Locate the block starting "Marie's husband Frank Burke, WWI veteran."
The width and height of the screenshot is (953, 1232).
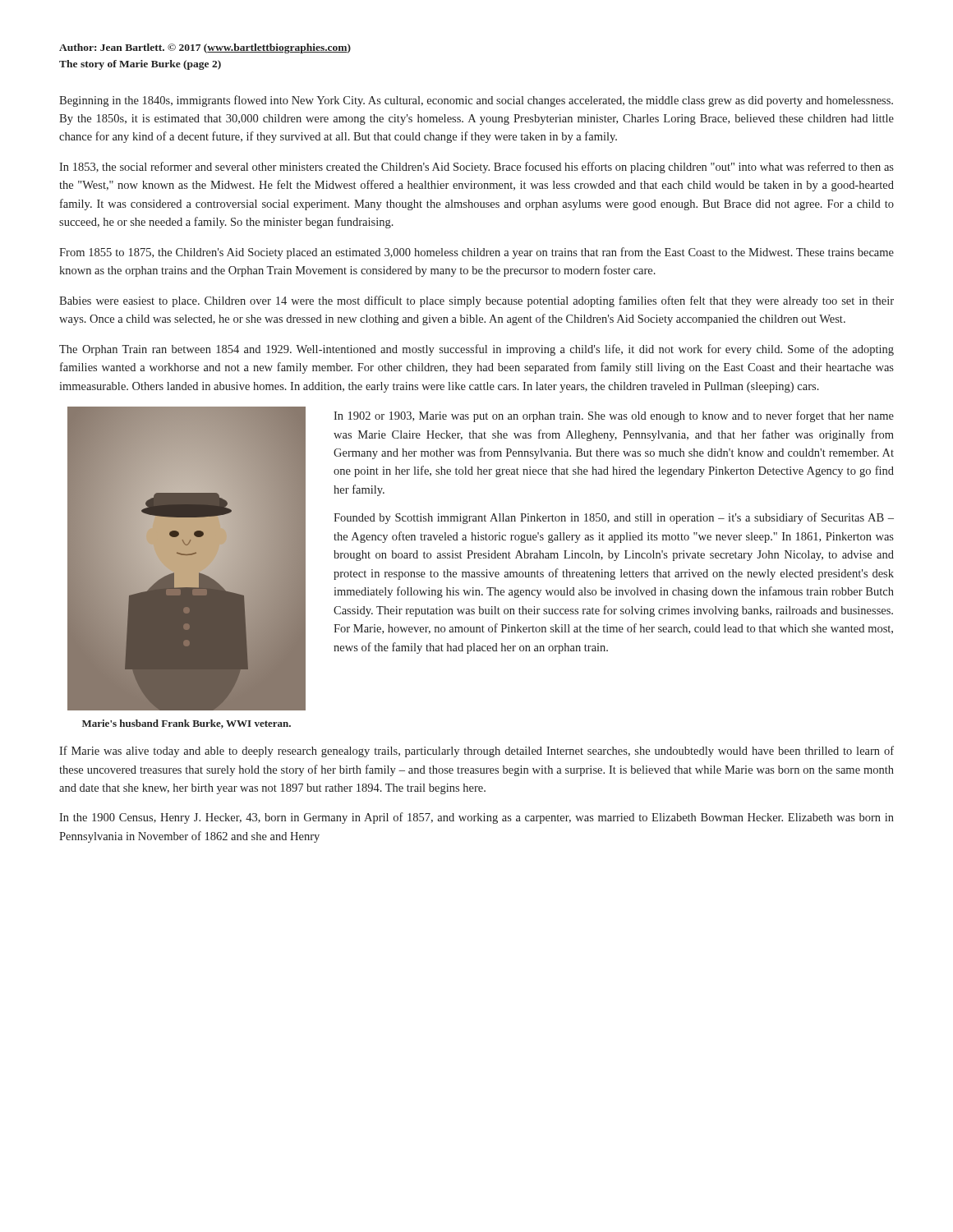click(186, 723)
